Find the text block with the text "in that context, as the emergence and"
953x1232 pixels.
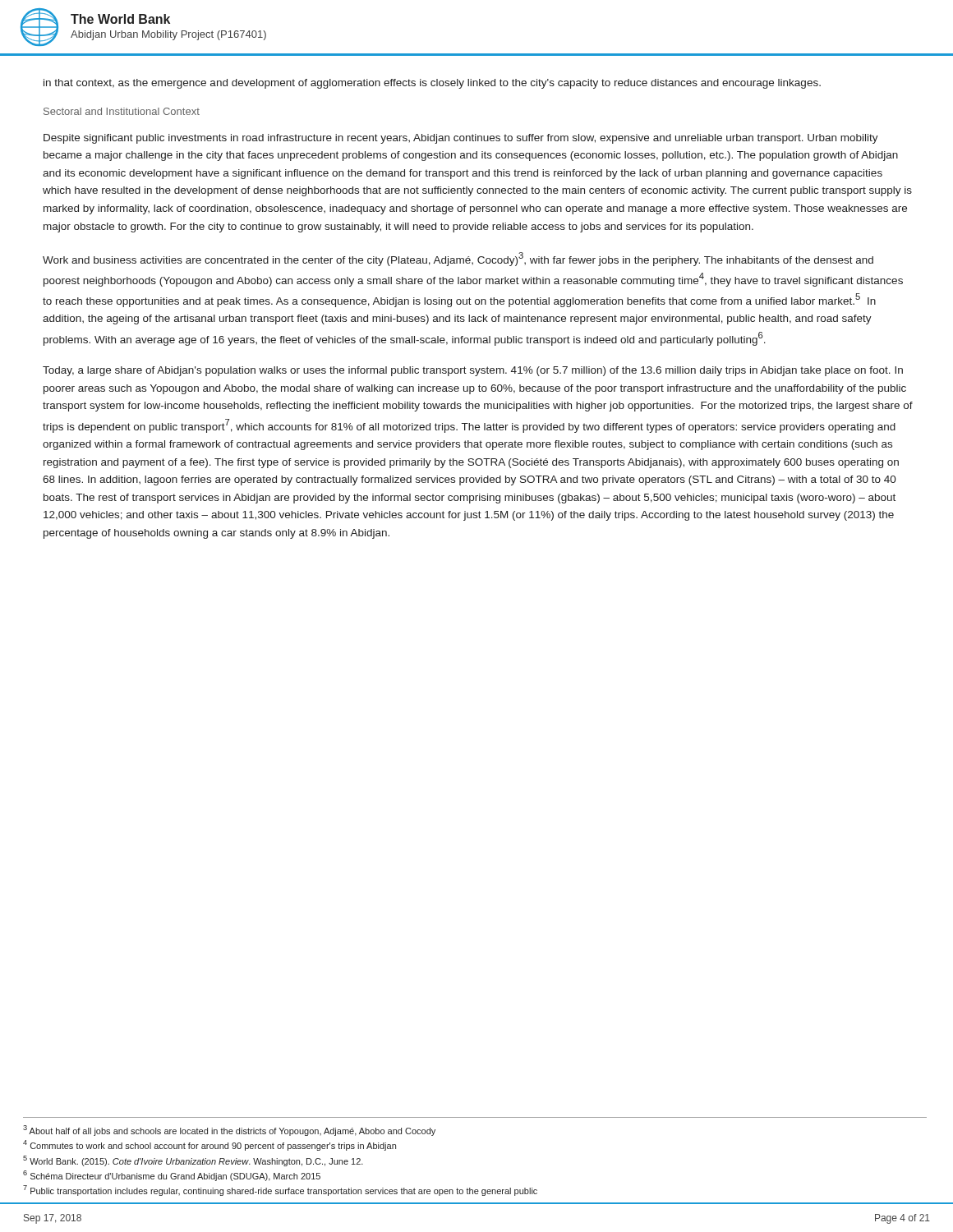click(432, 83)
